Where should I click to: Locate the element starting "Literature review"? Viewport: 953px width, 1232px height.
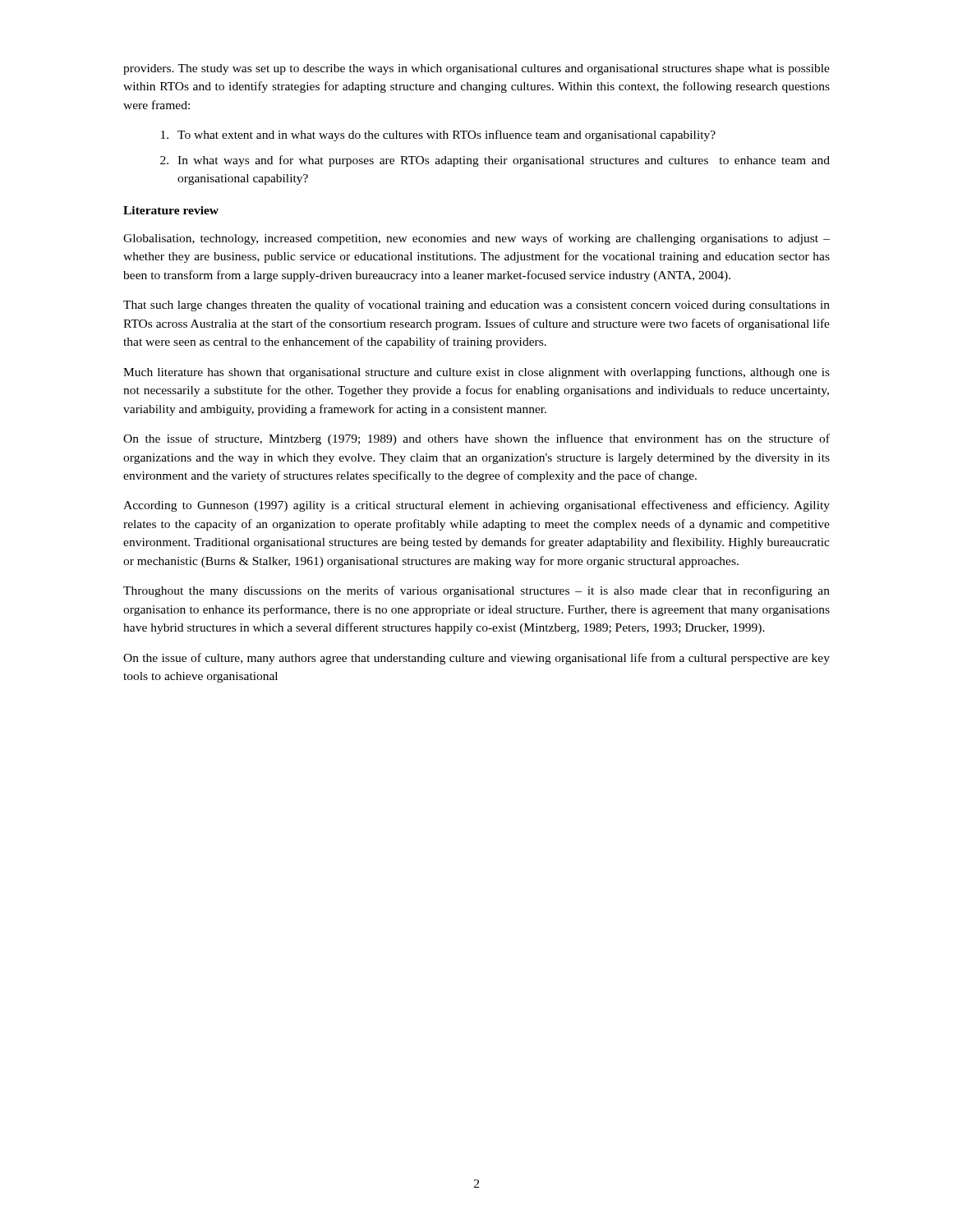click(171, 210)
